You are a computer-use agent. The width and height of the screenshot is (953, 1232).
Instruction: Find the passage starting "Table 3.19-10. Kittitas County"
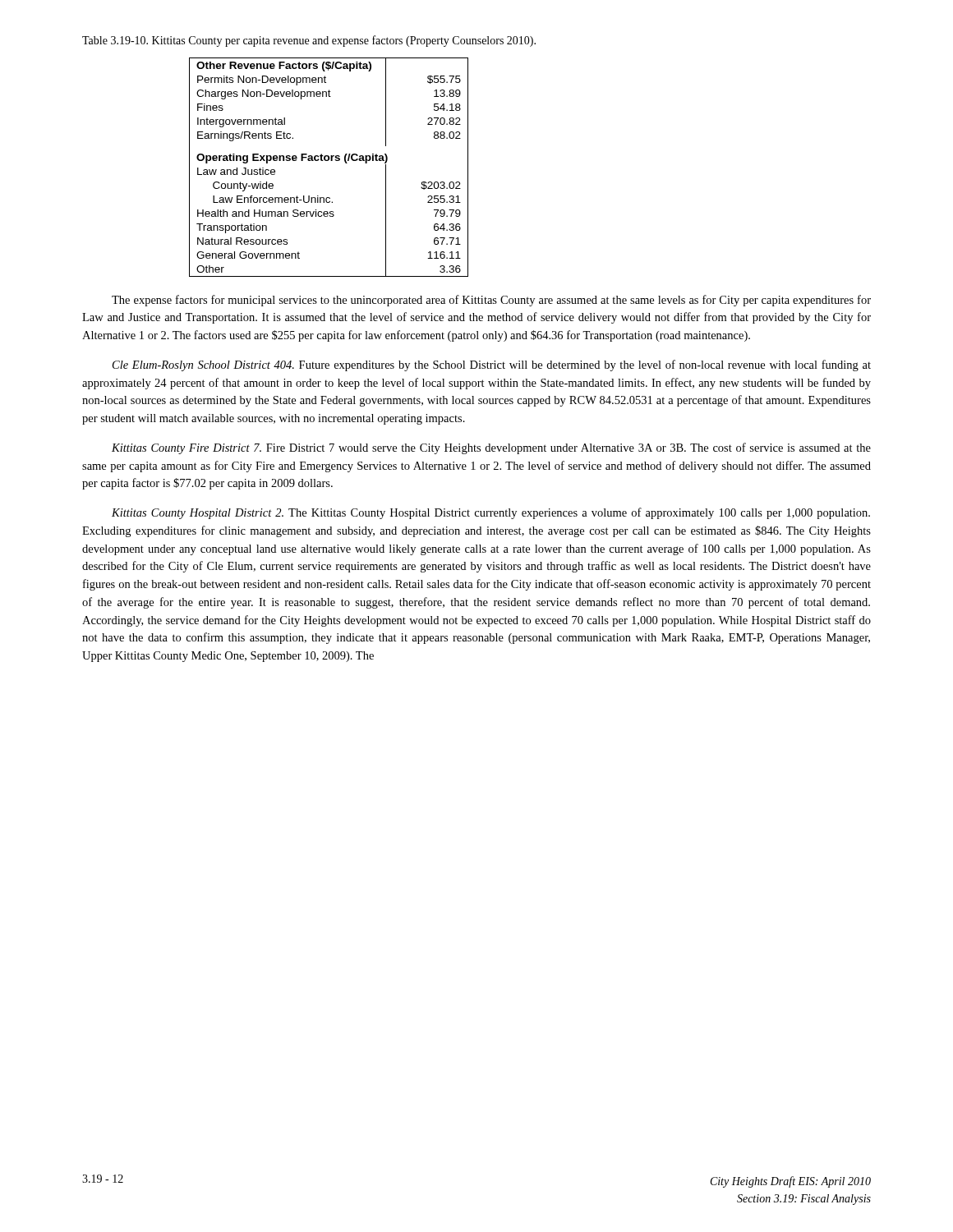pos(309,41)
